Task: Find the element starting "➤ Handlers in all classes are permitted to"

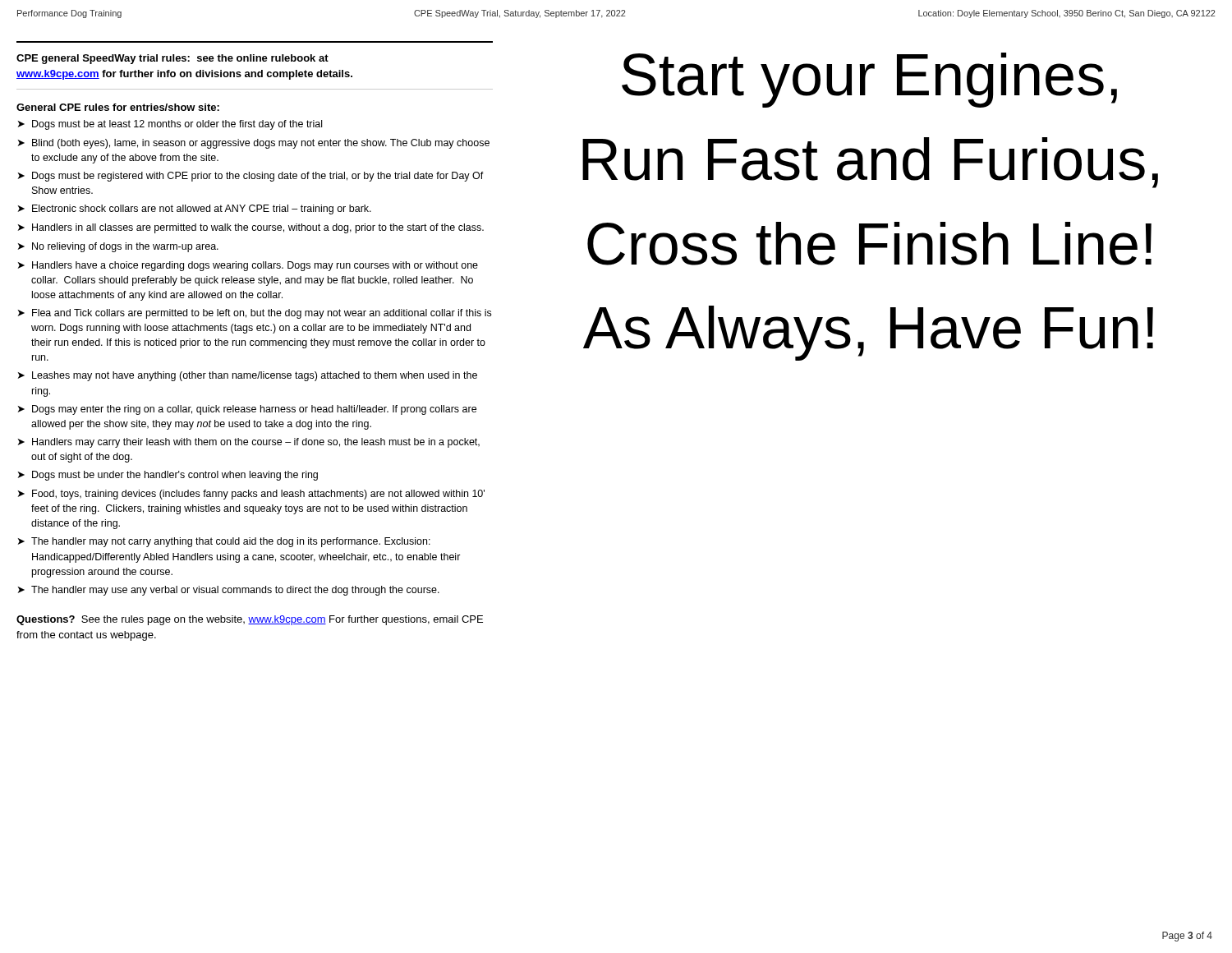Action: (x=255, y=228)
